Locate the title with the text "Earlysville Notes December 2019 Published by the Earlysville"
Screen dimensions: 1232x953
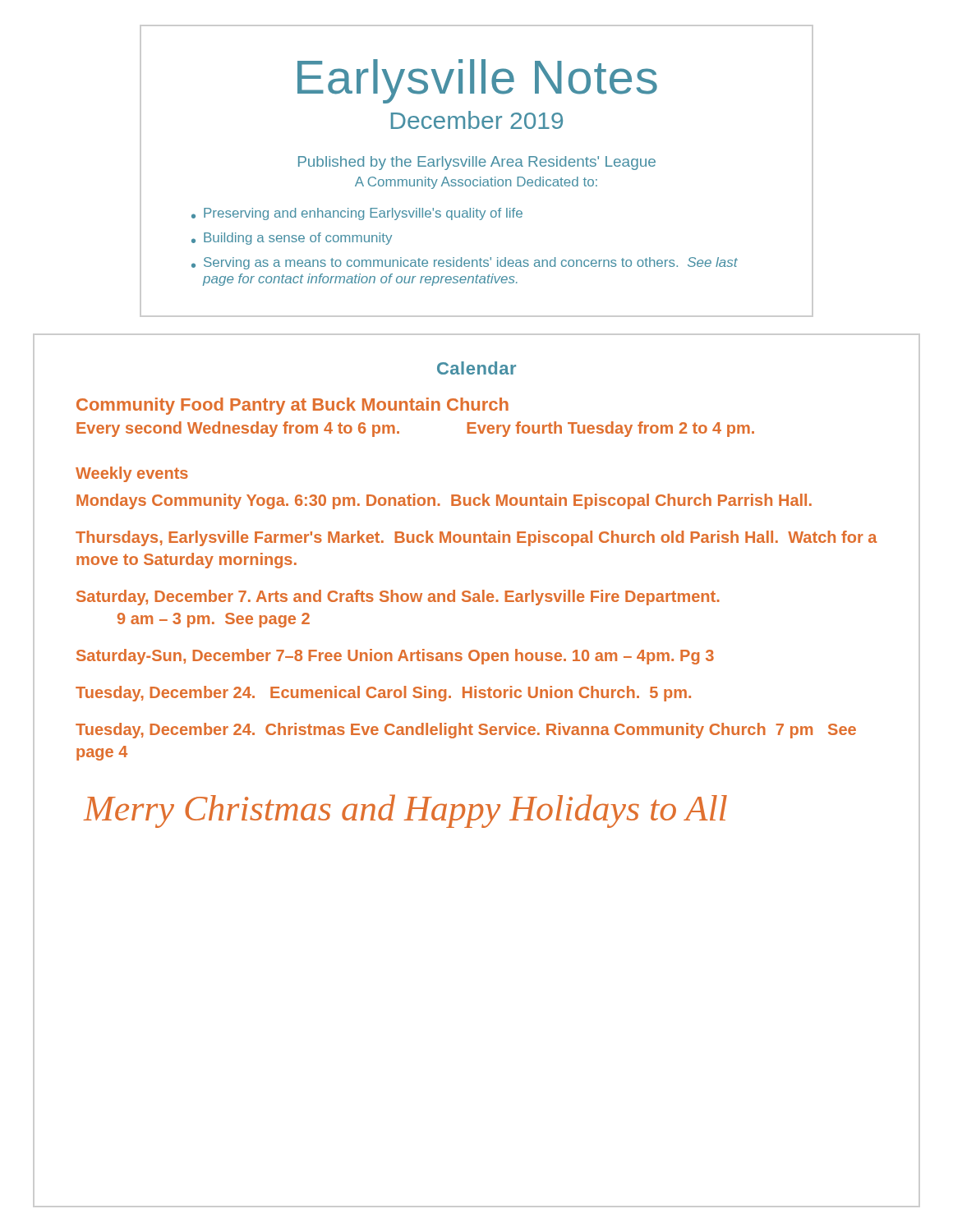click(x=476, y=169)
